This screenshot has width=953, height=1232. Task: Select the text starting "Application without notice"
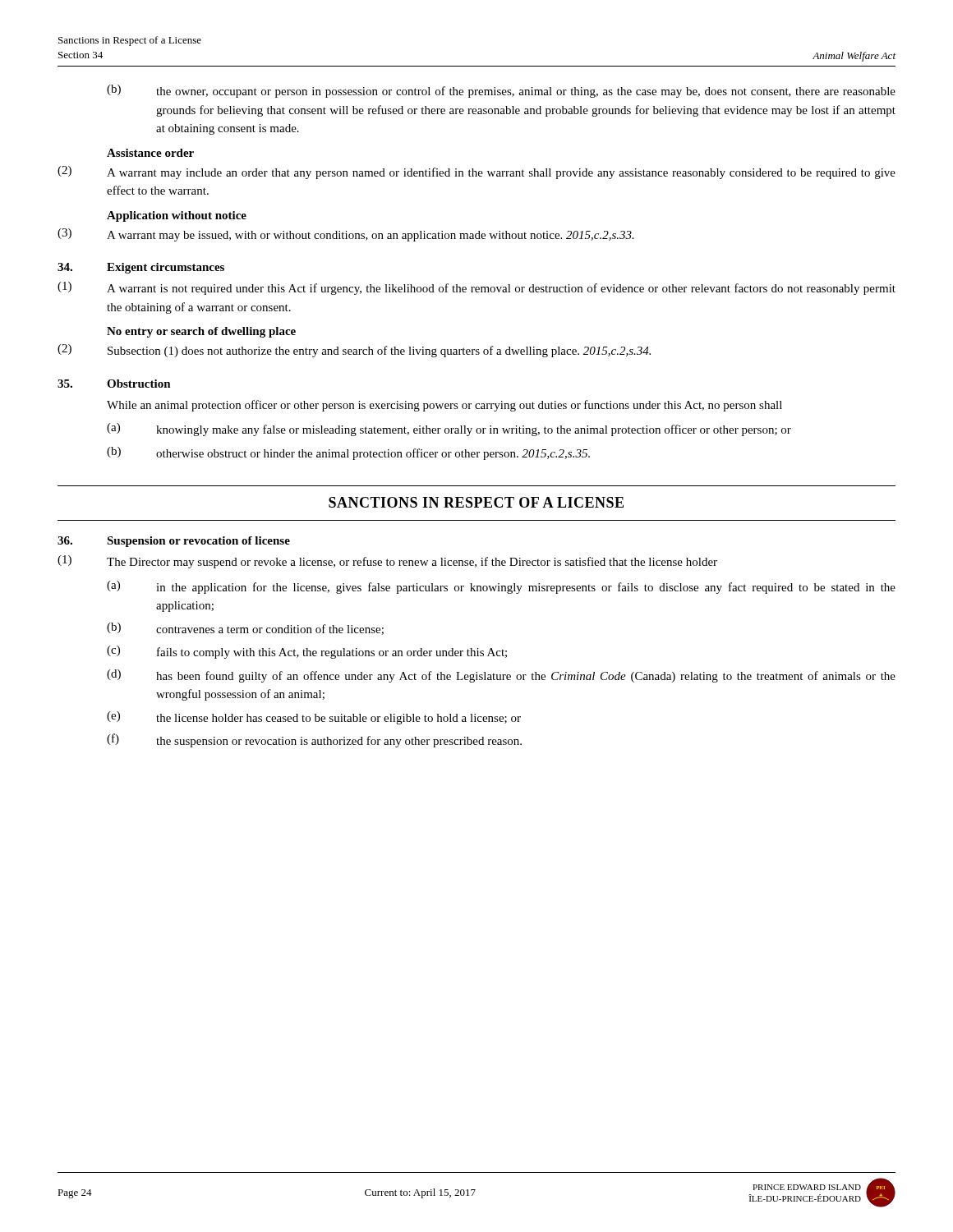tap(177, 215)
